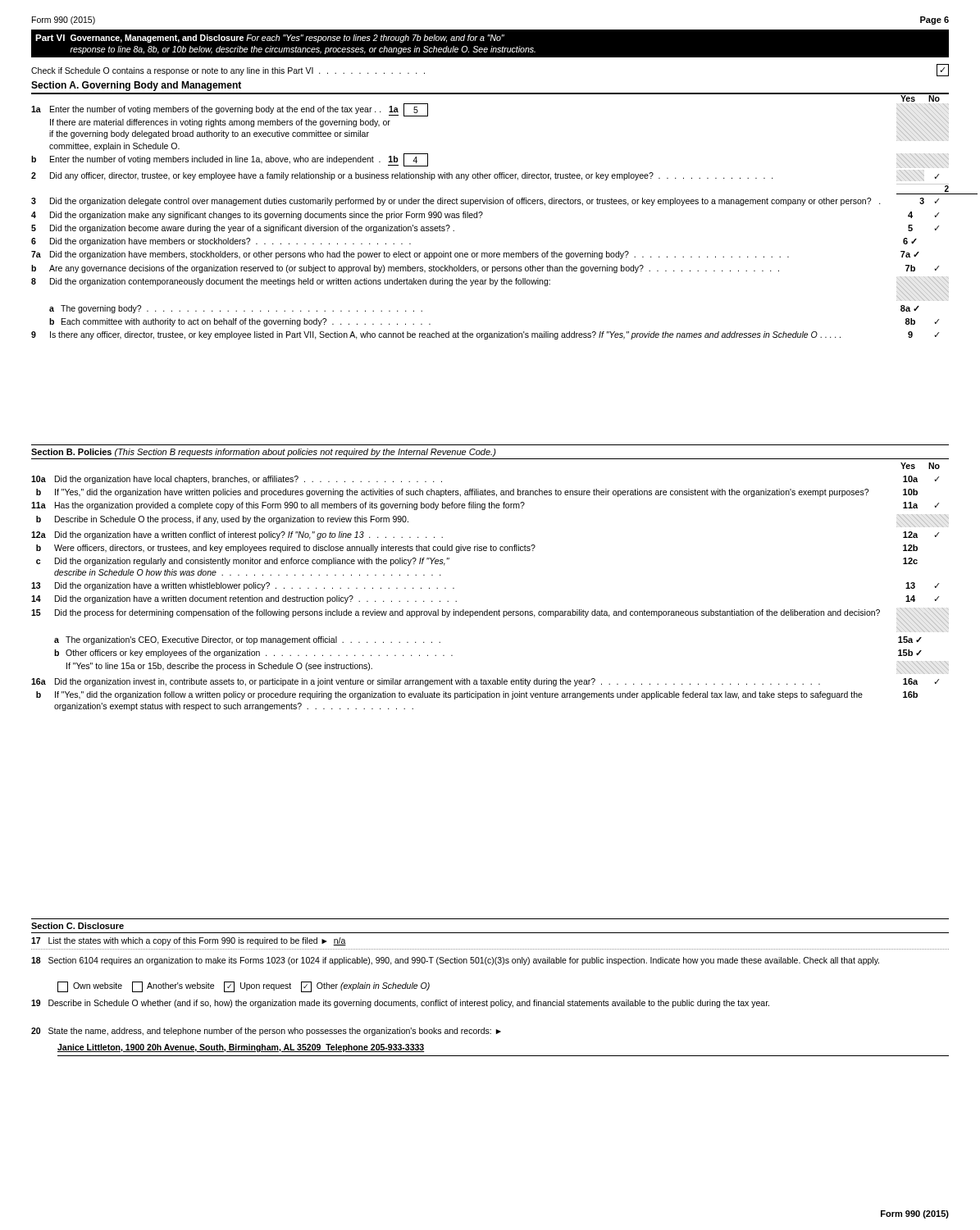Find the block on this page that starts "18 Section 6104 requires an organization"
Screen dimensions: 1230x980
pos(456,960)
